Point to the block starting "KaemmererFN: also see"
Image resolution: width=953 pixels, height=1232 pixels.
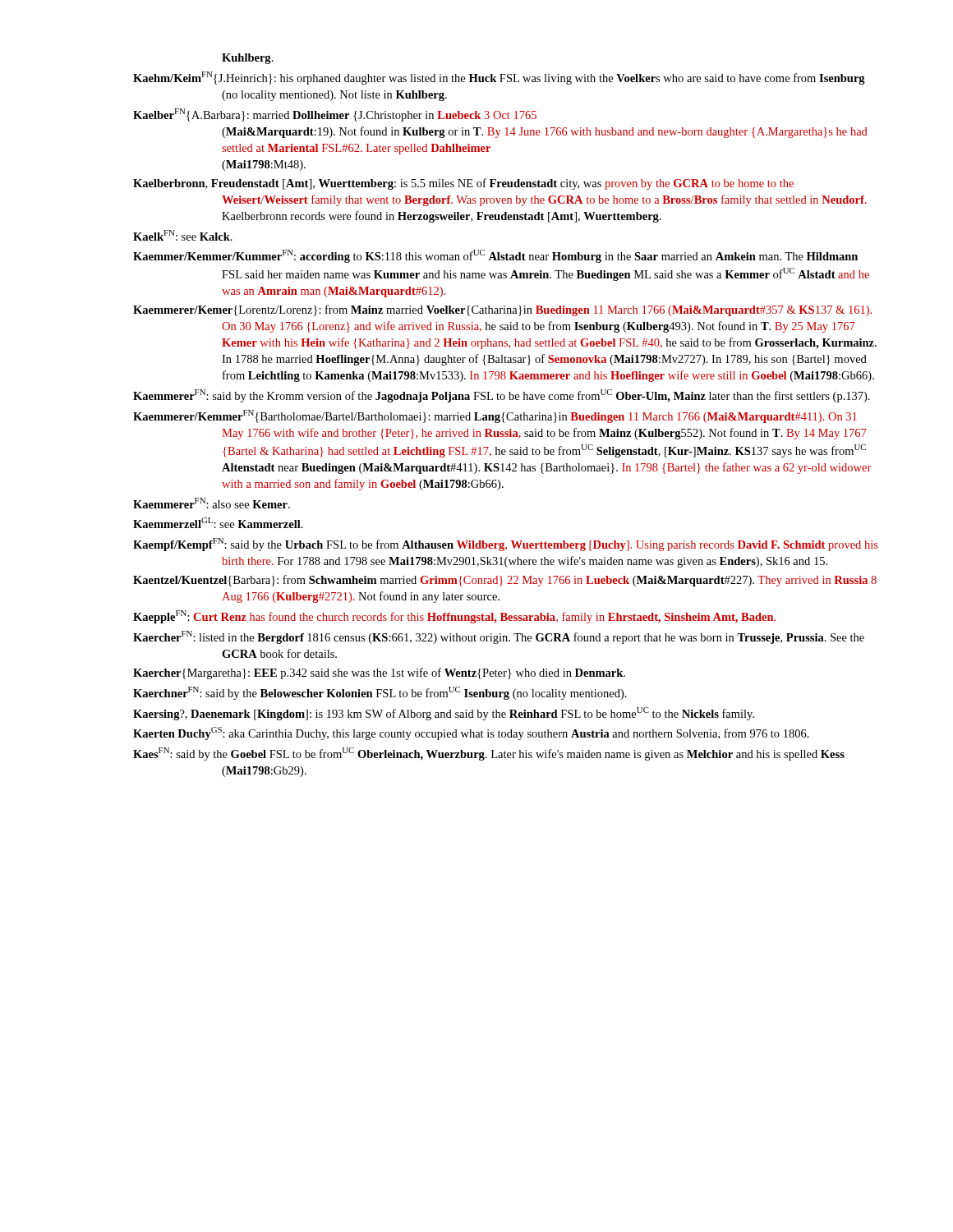[x=212, y=503]
